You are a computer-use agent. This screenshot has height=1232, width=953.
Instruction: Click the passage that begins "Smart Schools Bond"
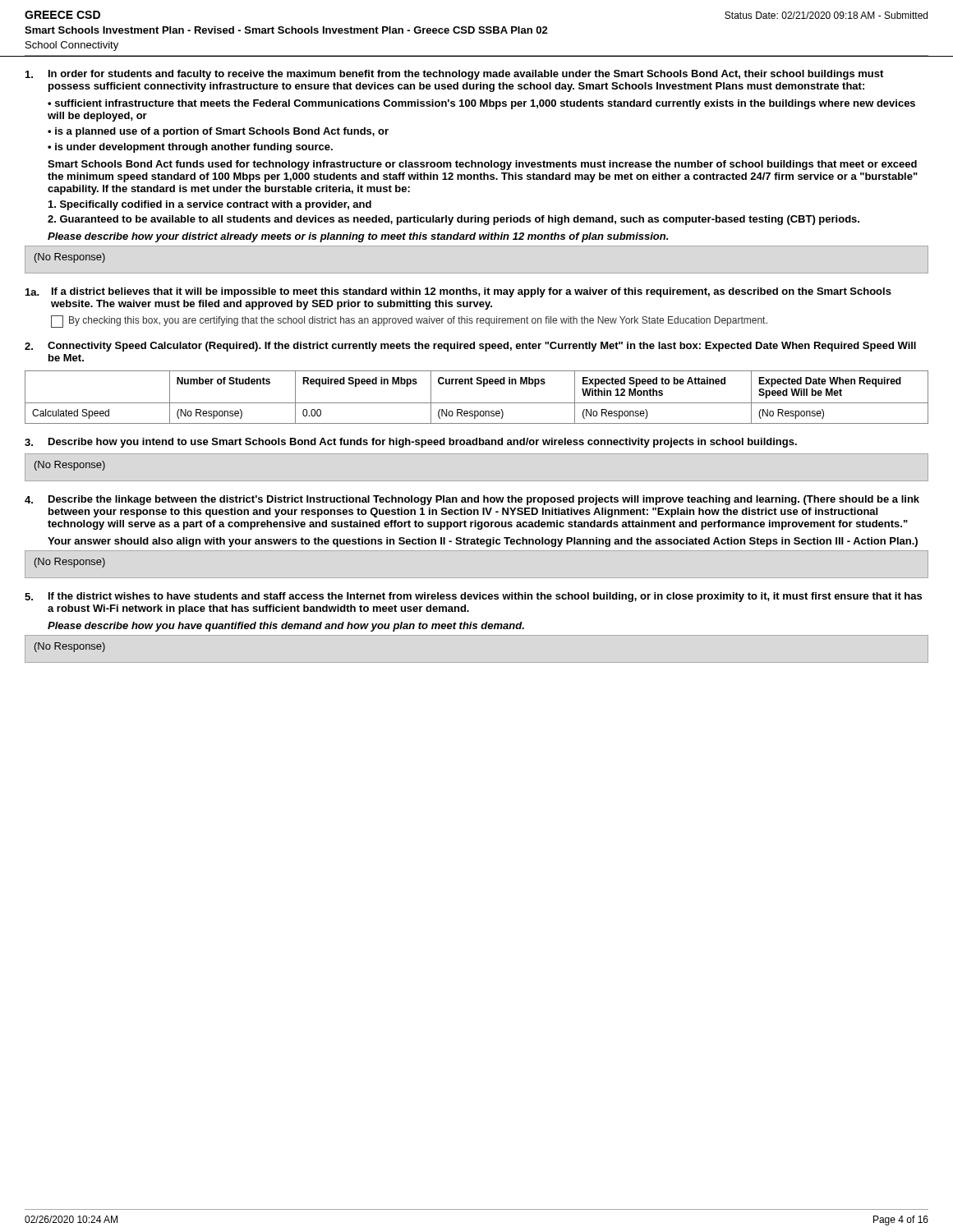coord(483,176)
